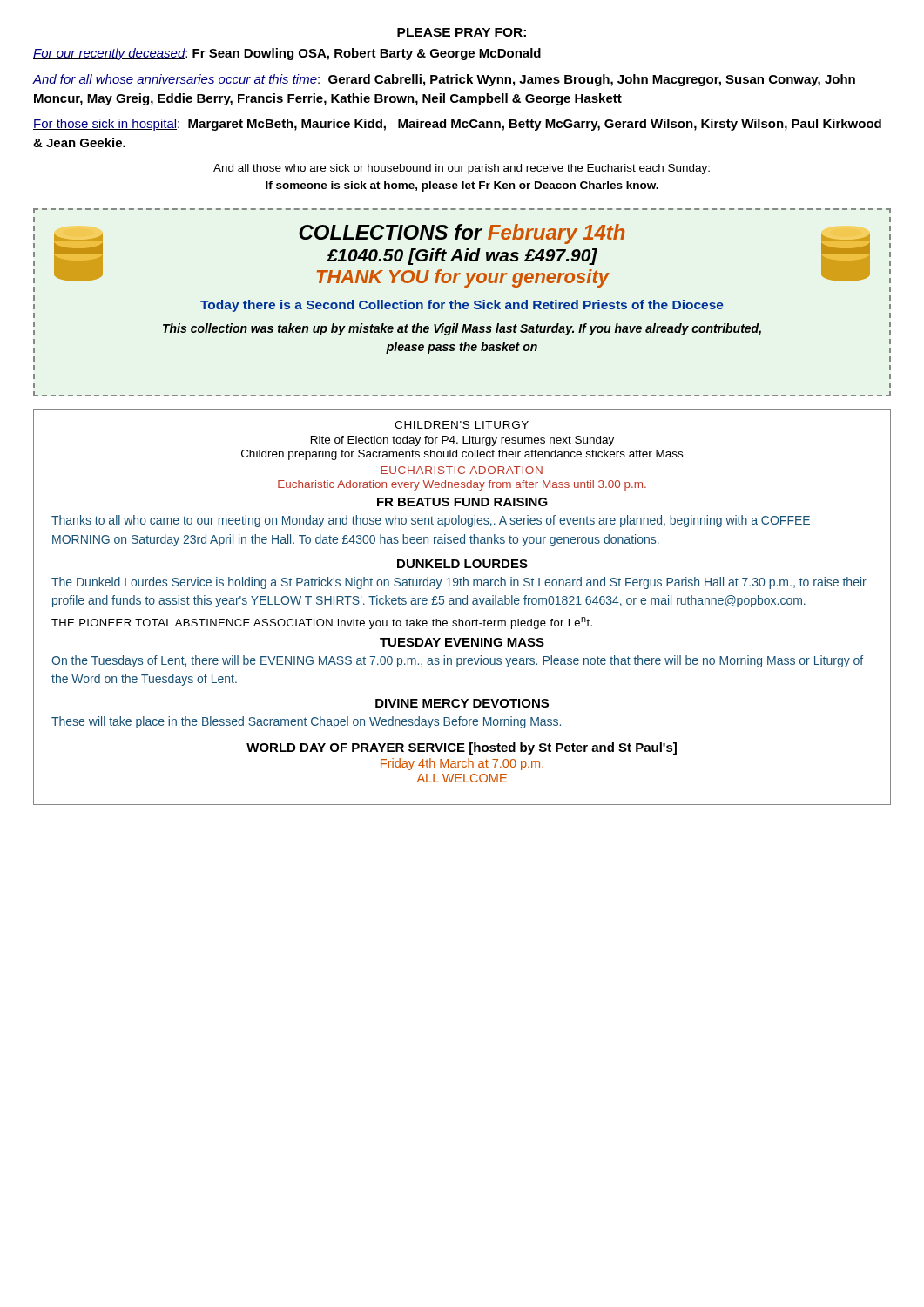Screen dimensions: 1307x924
Task: Find the text block starting "PLEASE PRAY FOR:"
Action: click(462, 32)
